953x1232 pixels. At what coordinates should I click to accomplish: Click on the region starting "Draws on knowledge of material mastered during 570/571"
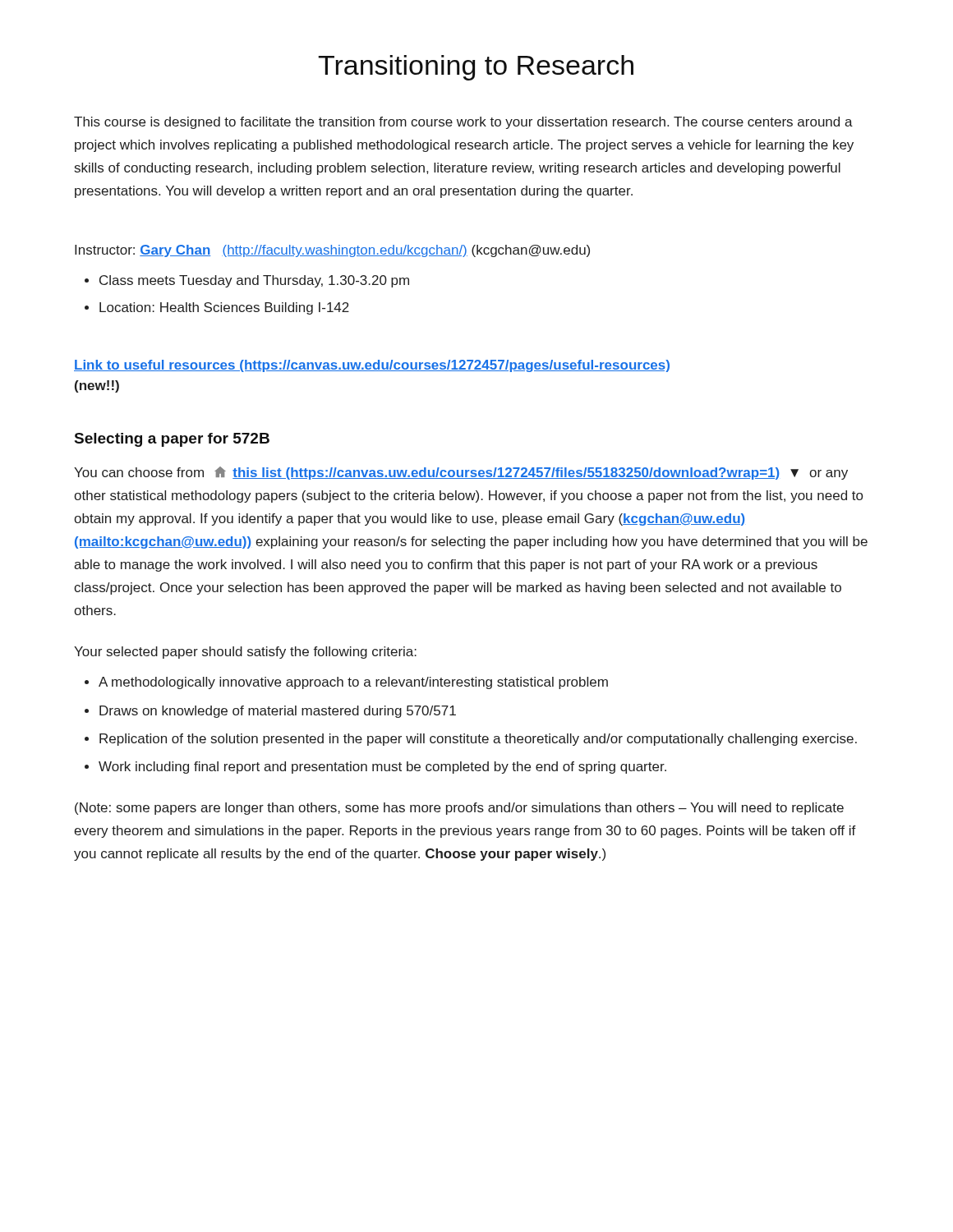pyautogui.click(x=278, y=712)
